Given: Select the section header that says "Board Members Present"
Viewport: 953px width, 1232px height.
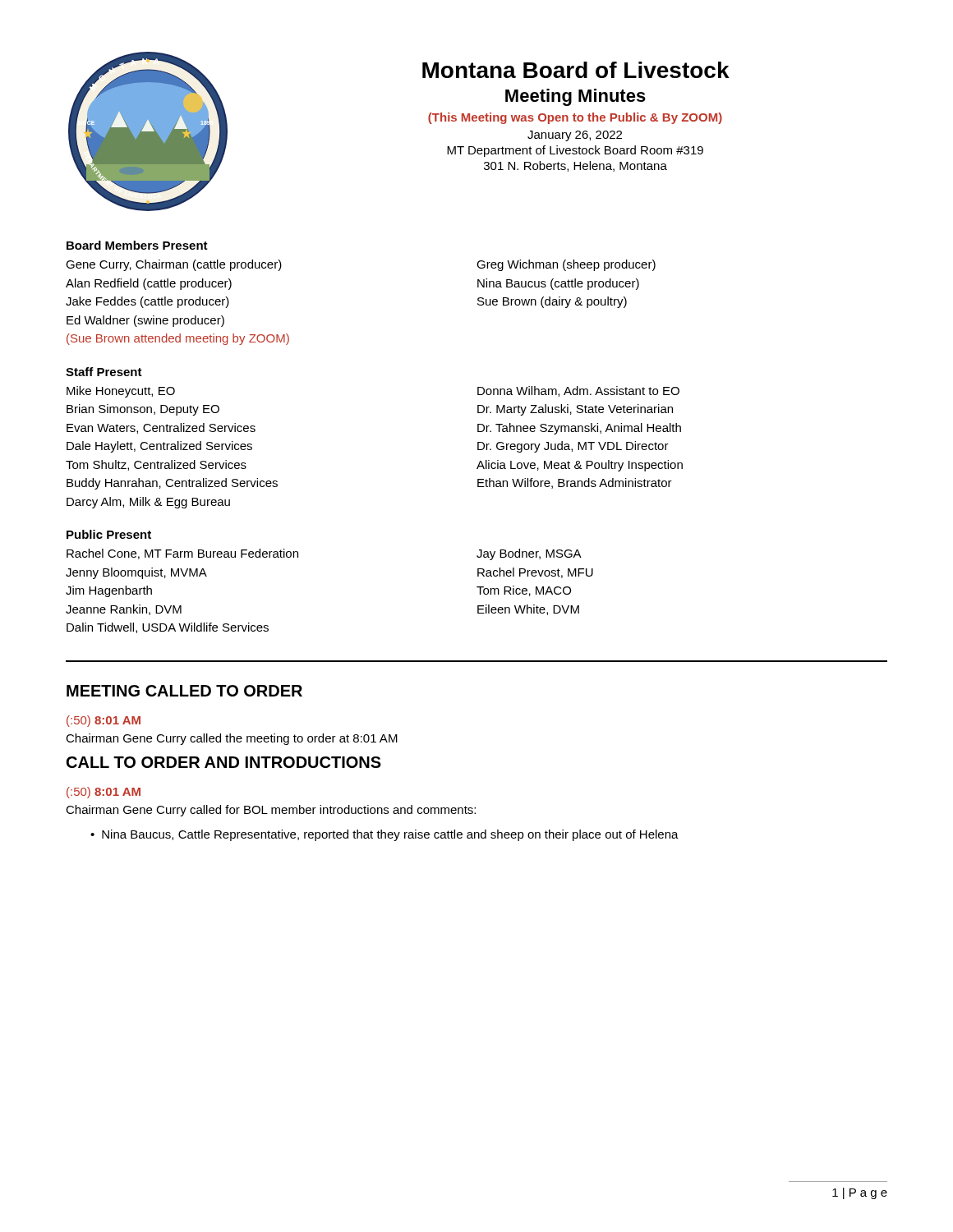Looking at the screenshot, I should (137, 245).
